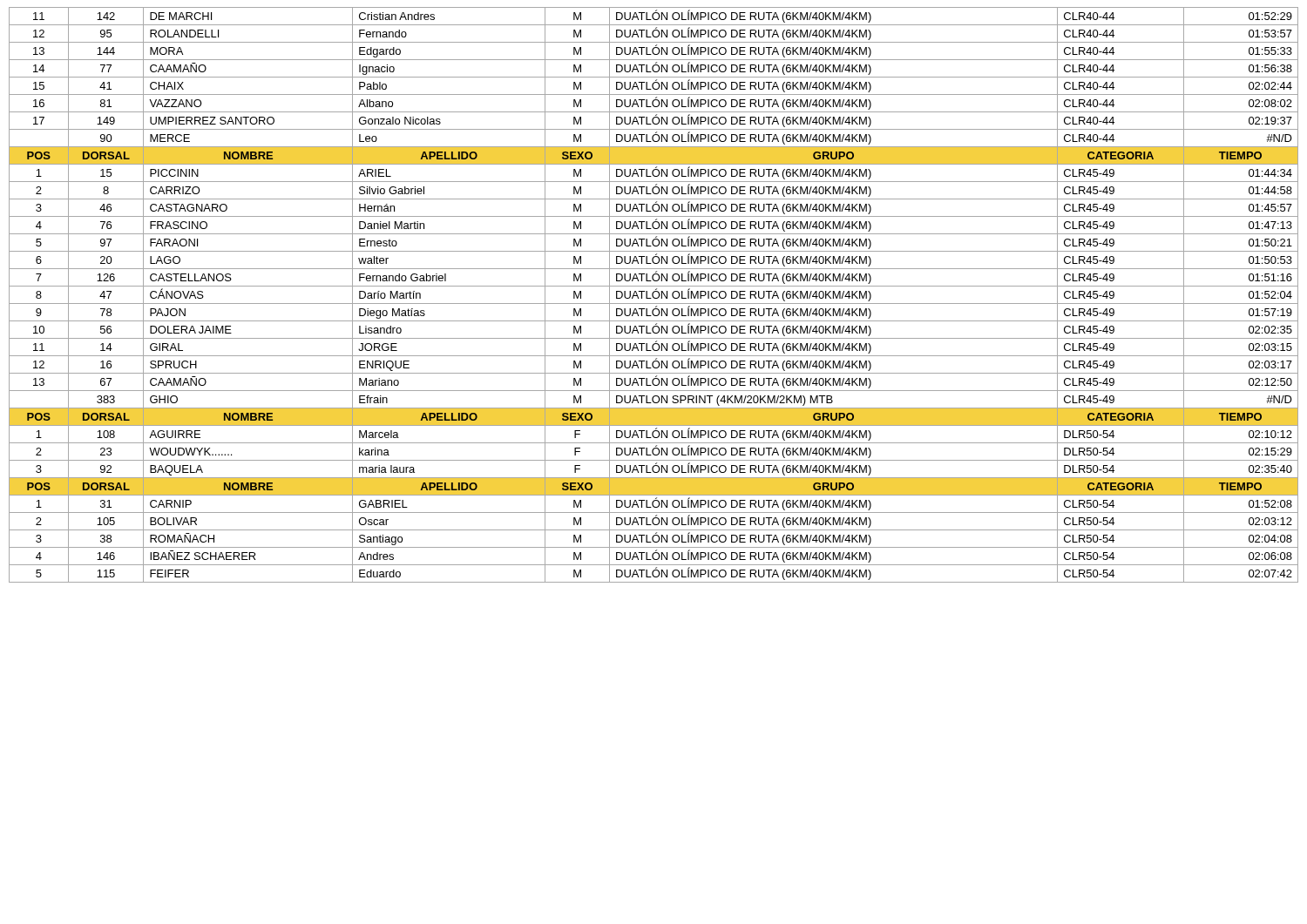Find the table that mentions "DUATLÓN OLÍMPICO DE RUTA (6KM/40KM/4KM)"

tap(654, 295)
